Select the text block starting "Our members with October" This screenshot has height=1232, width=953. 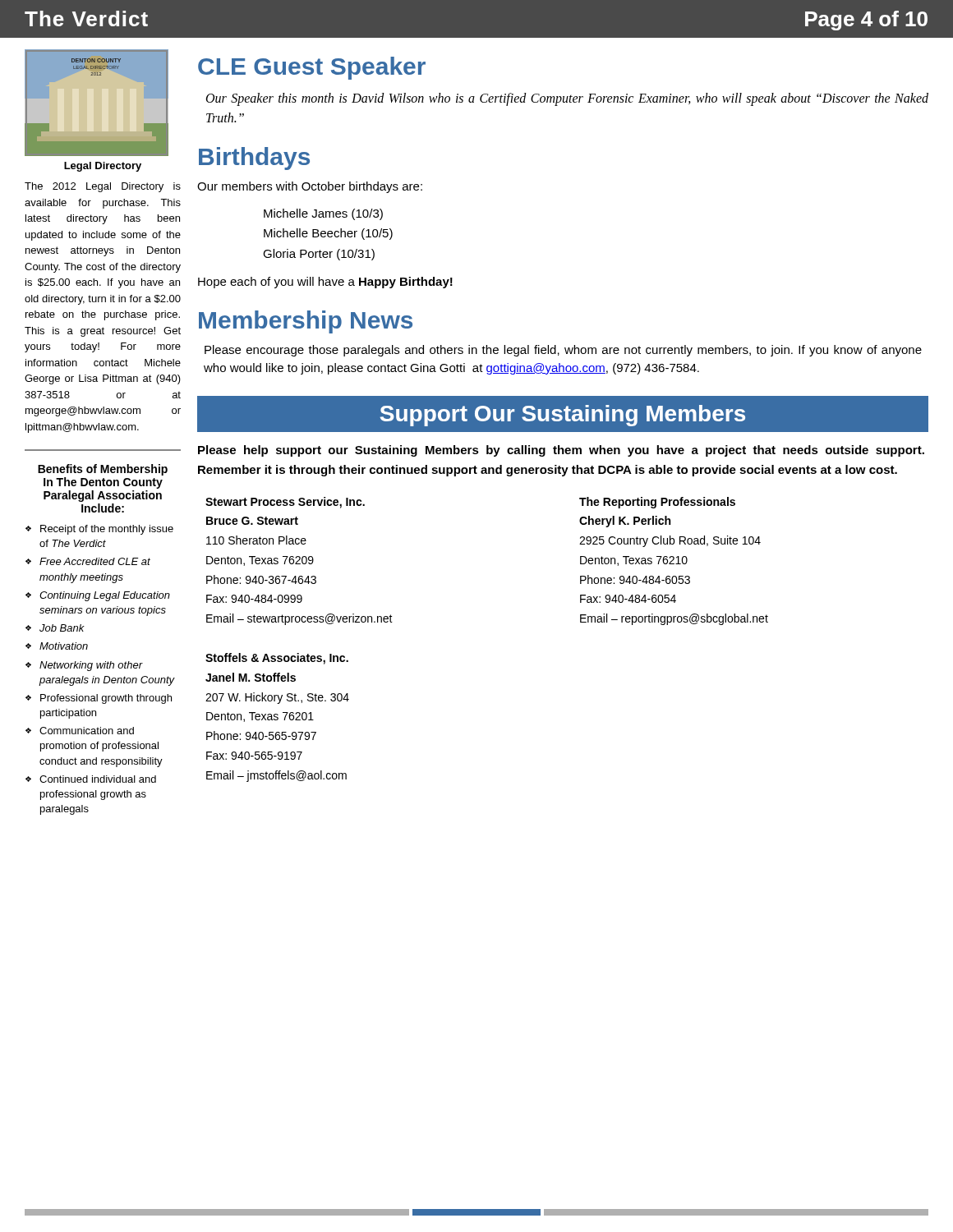(310, 186)
